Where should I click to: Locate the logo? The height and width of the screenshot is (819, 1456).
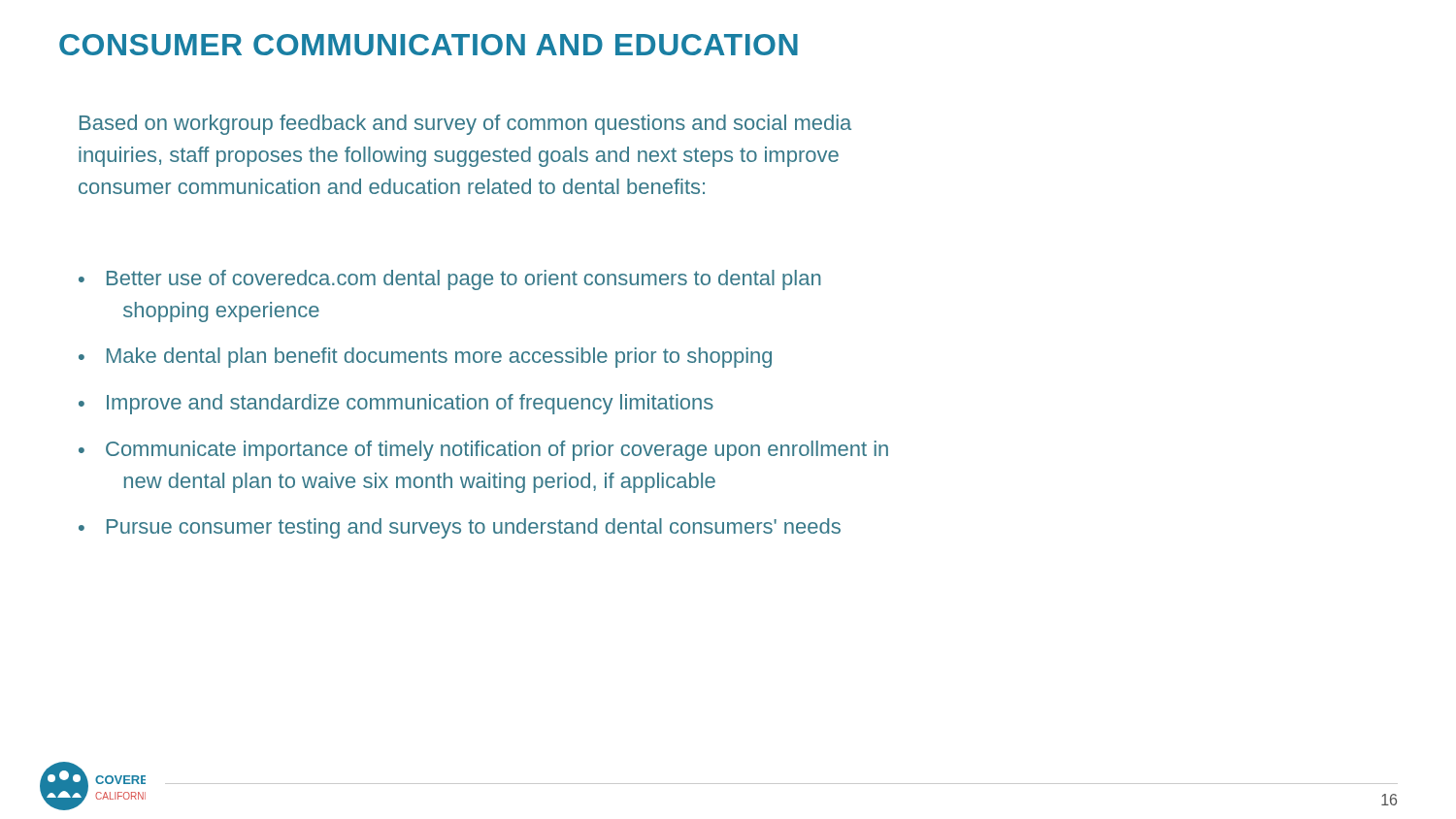pos(92,786)
